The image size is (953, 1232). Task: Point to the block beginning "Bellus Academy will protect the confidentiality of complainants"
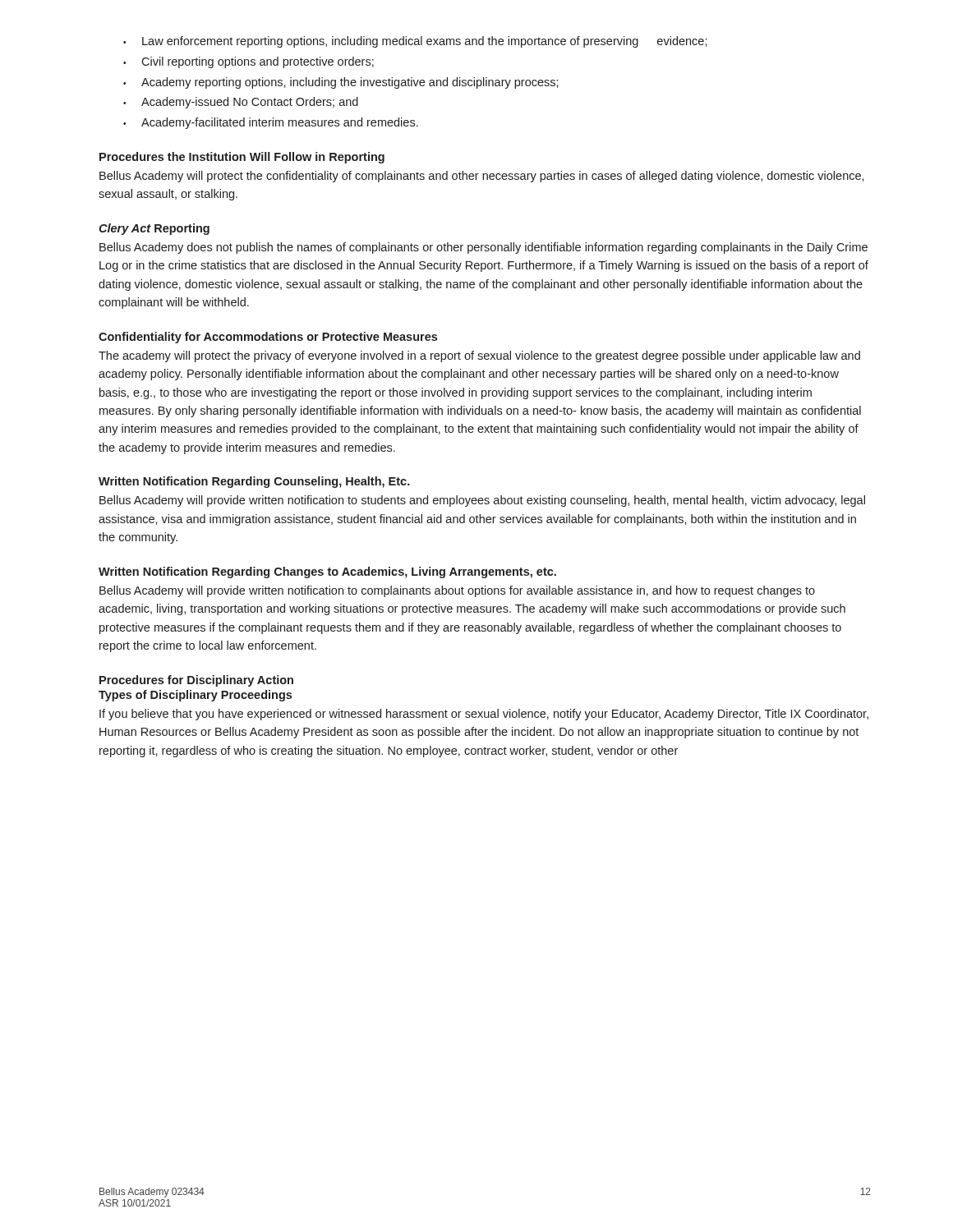click(x=482, y=185)
